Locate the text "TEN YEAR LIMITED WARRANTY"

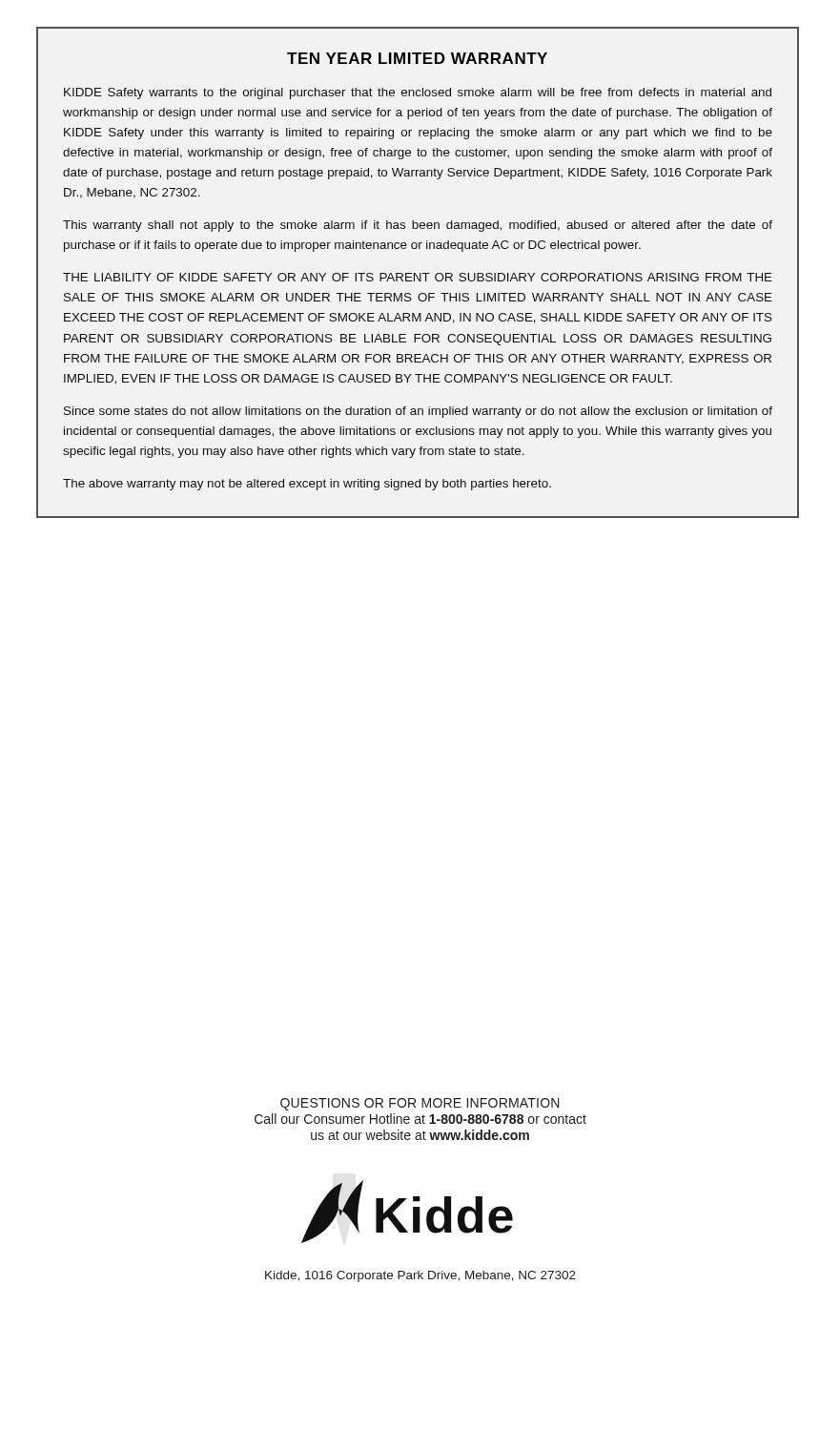[418, 59]
